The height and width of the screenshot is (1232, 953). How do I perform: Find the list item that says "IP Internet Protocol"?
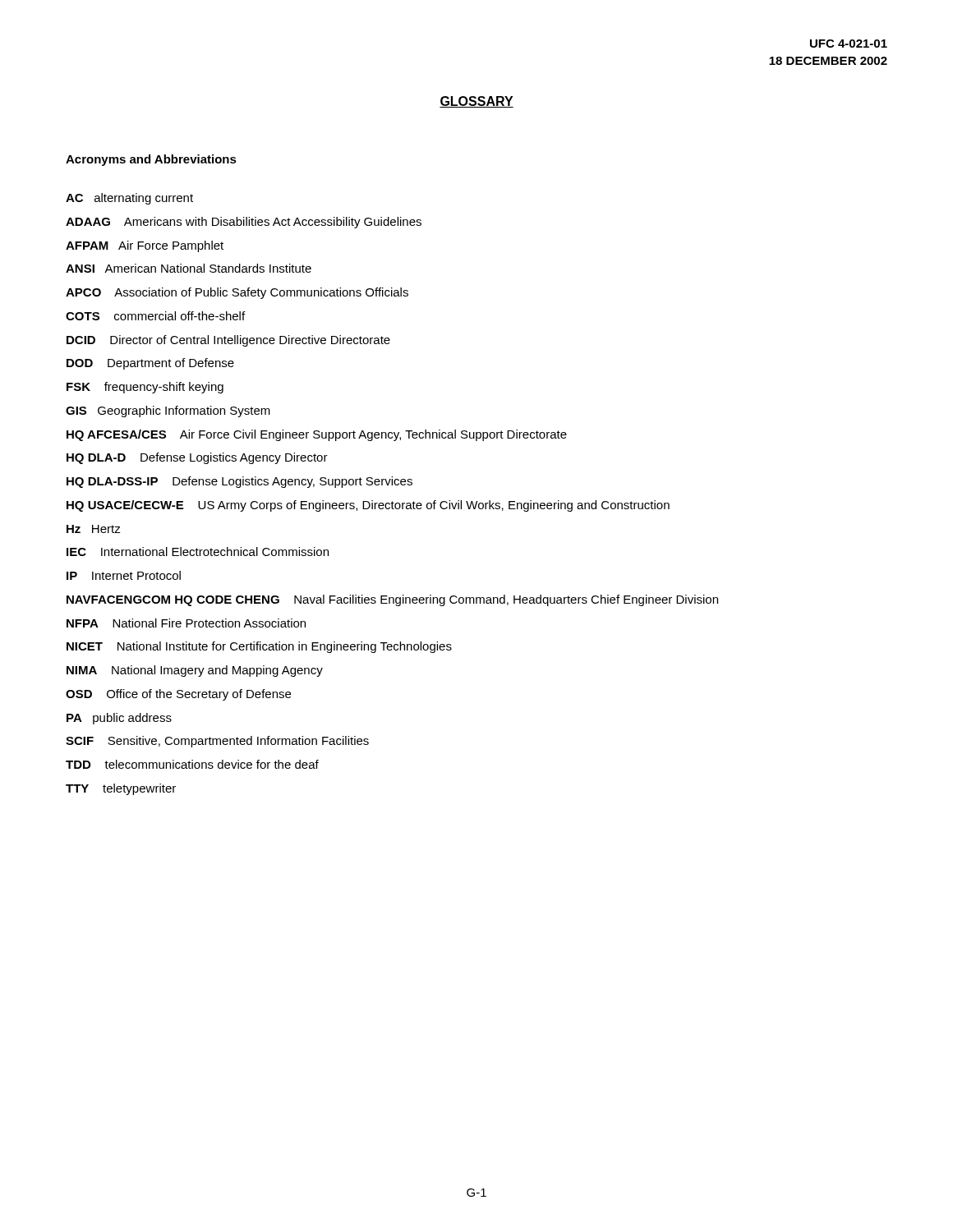pos(124,575)
